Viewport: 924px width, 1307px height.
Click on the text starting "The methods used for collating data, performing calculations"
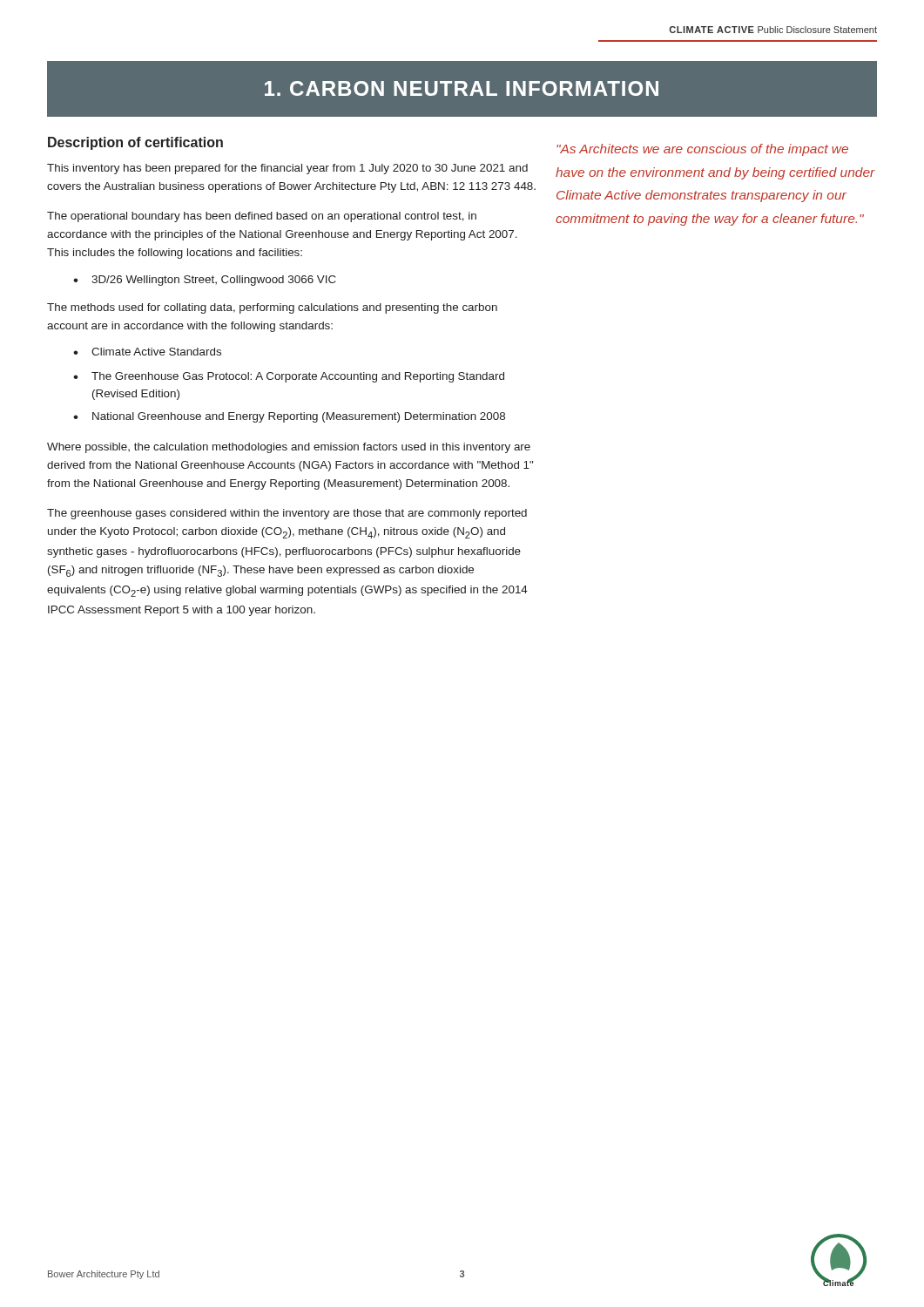[272, 316]
